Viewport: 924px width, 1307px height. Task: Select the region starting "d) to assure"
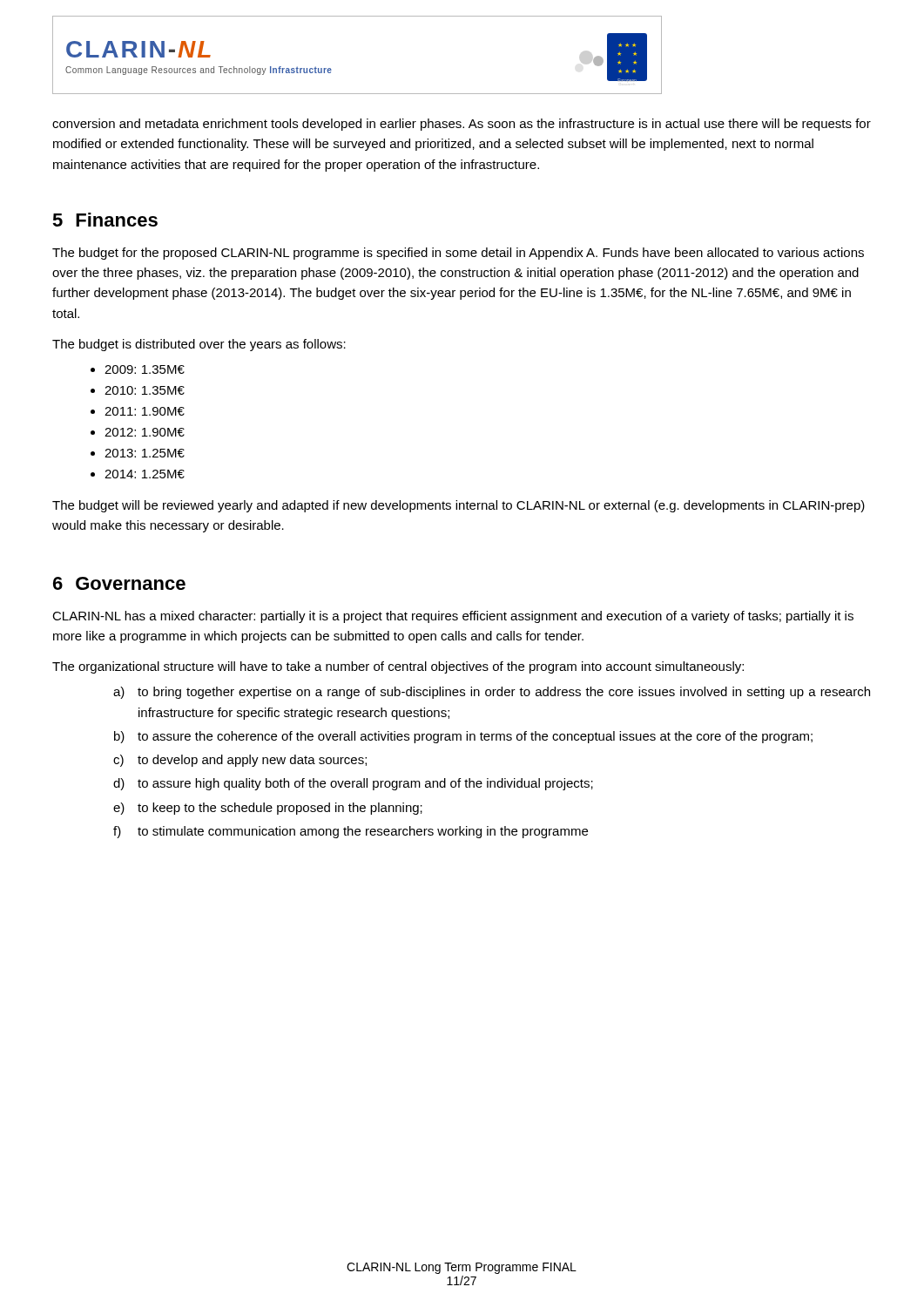click(x=492, y=783)
